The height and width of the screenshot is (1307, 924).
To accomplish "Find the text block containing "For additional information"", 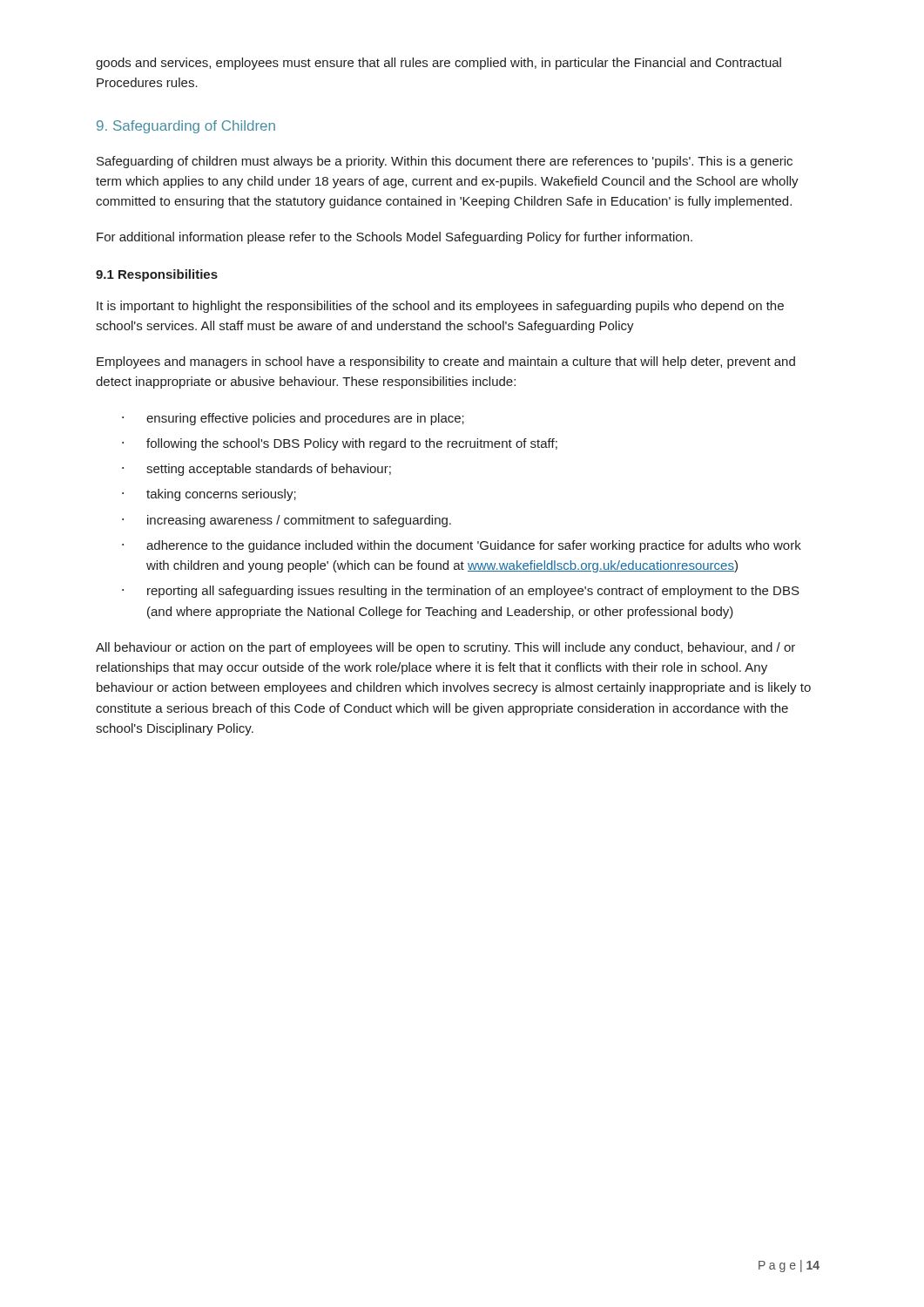I will [x=395, y=237].
